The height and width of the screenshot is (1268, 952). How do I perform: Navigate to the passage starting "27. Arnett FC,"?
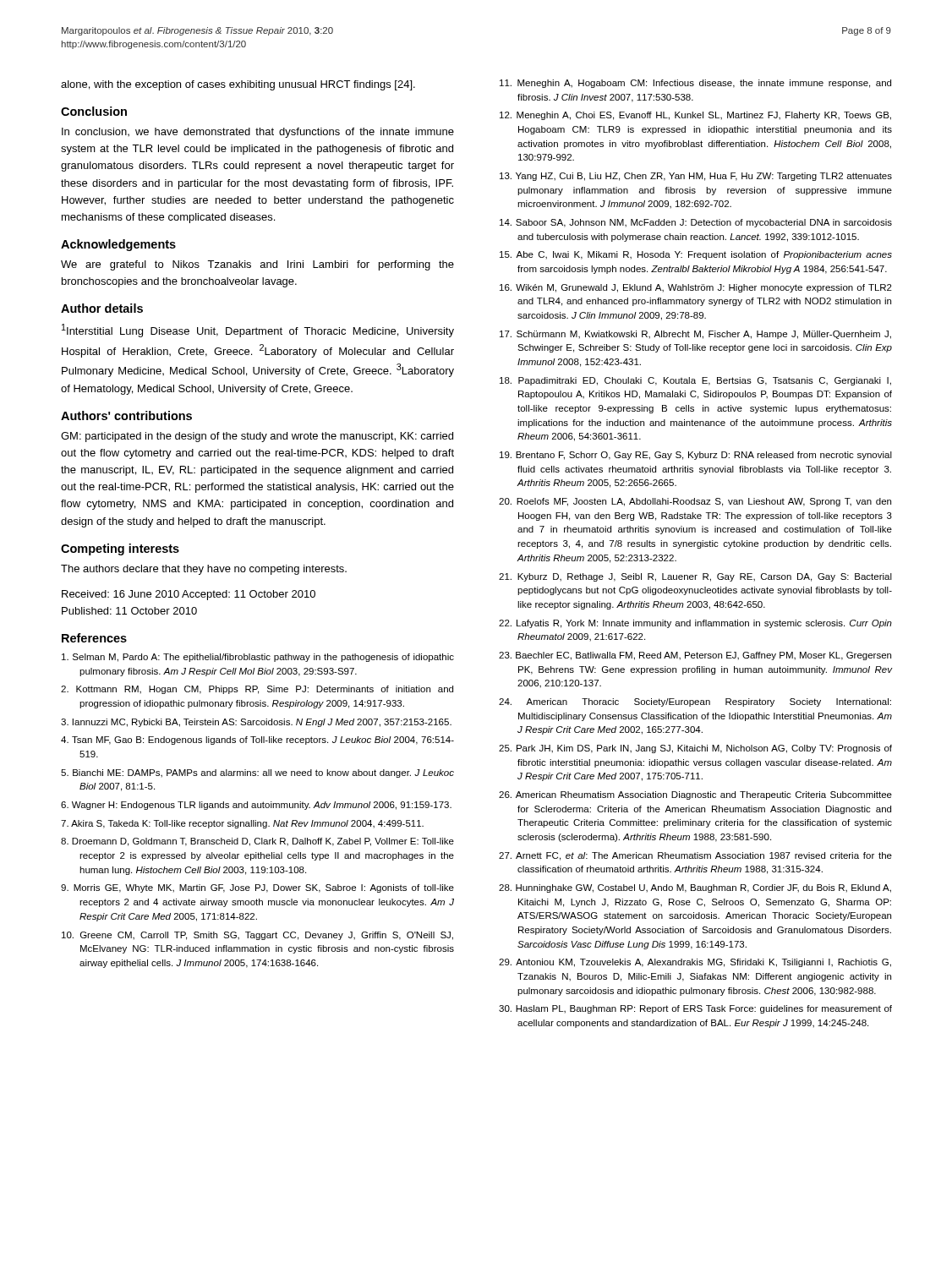coord(695,862)
